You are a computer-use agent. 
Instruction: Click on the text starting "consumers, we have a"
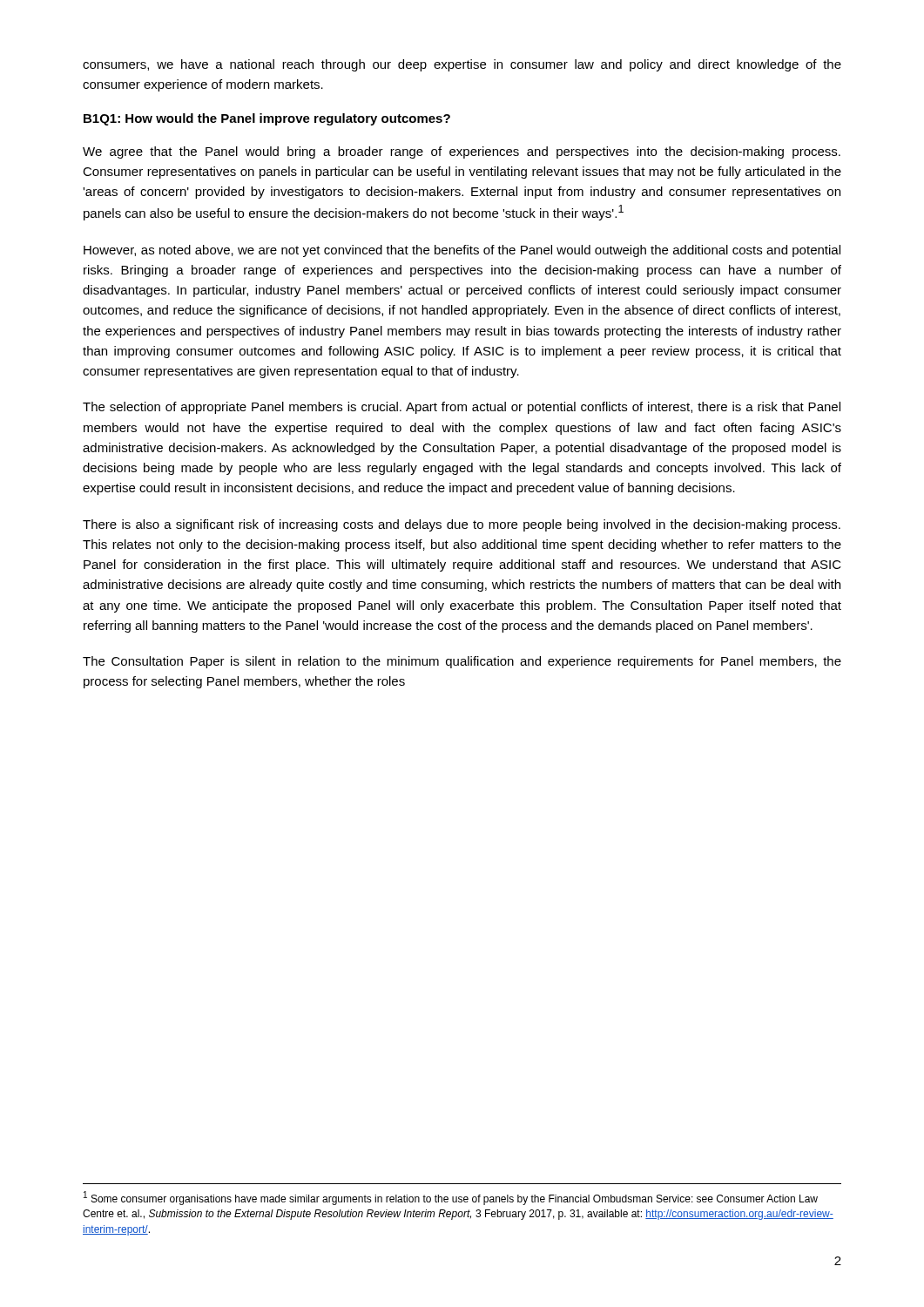[462, 74]
